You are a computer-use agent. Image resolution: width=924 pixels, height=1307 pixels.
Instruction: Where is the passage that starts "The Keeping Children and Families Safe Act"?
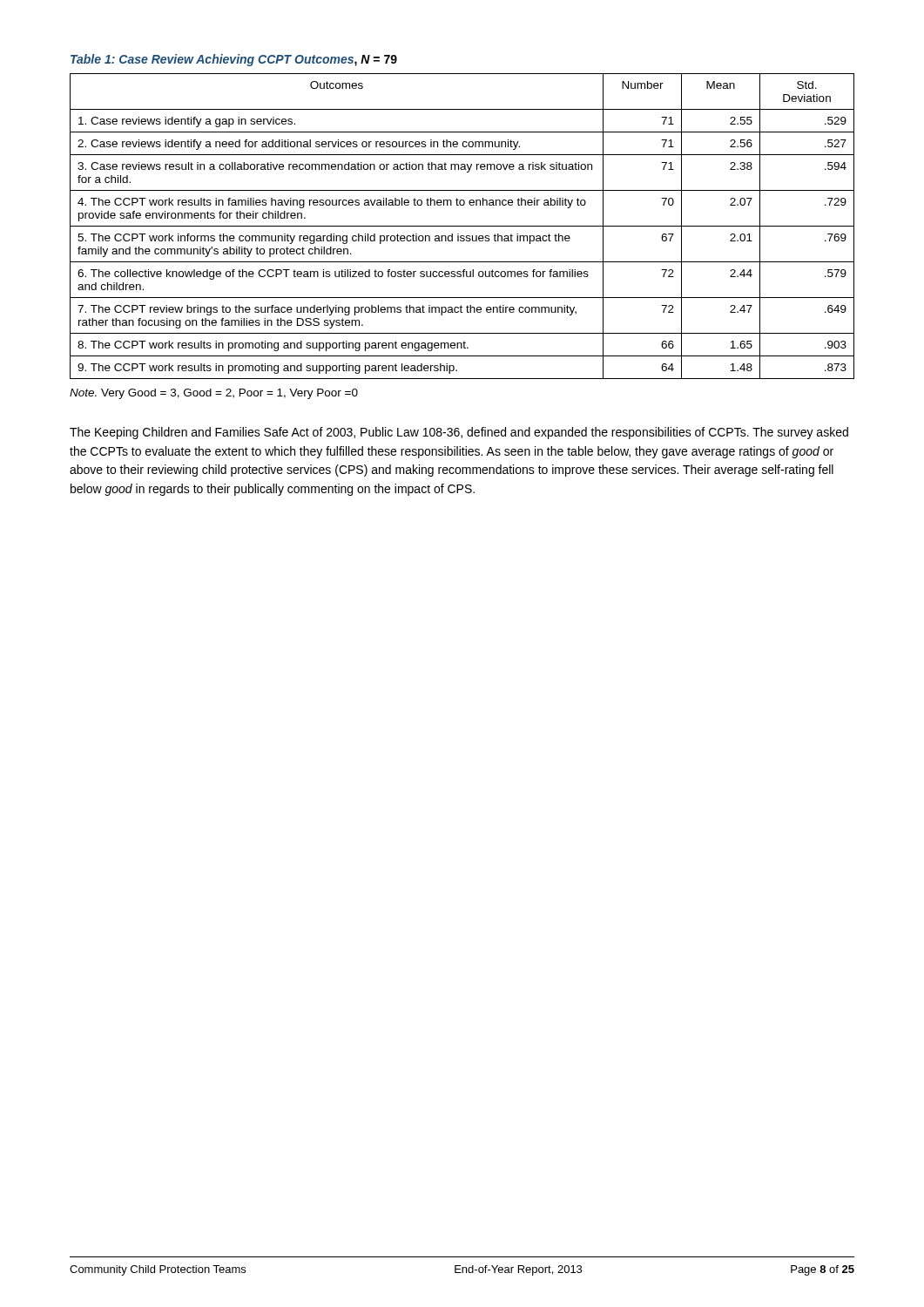pos(459,461)
